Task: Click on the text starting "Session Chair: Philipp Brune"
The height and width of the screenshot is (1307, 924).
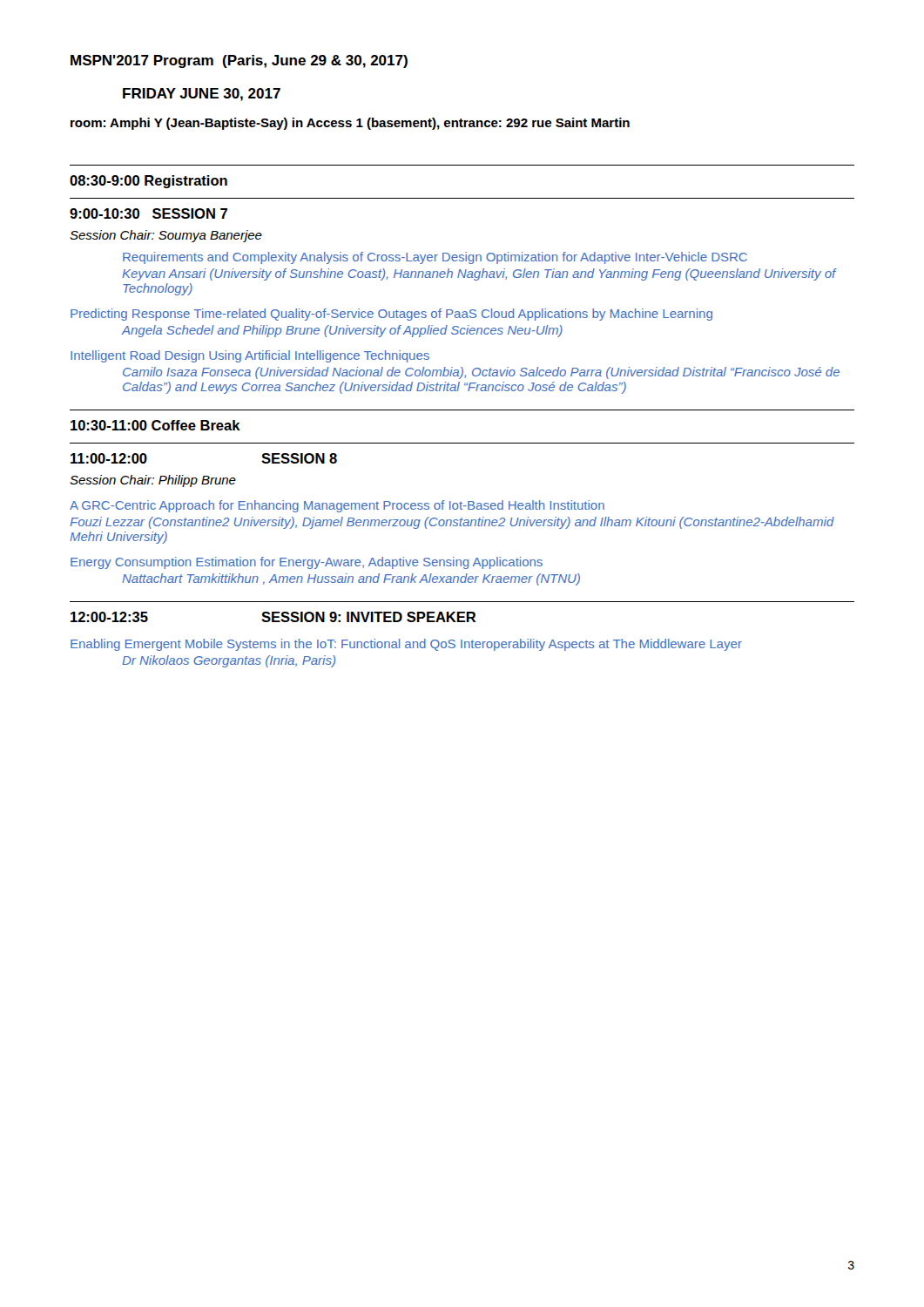Action: (153, 480)
